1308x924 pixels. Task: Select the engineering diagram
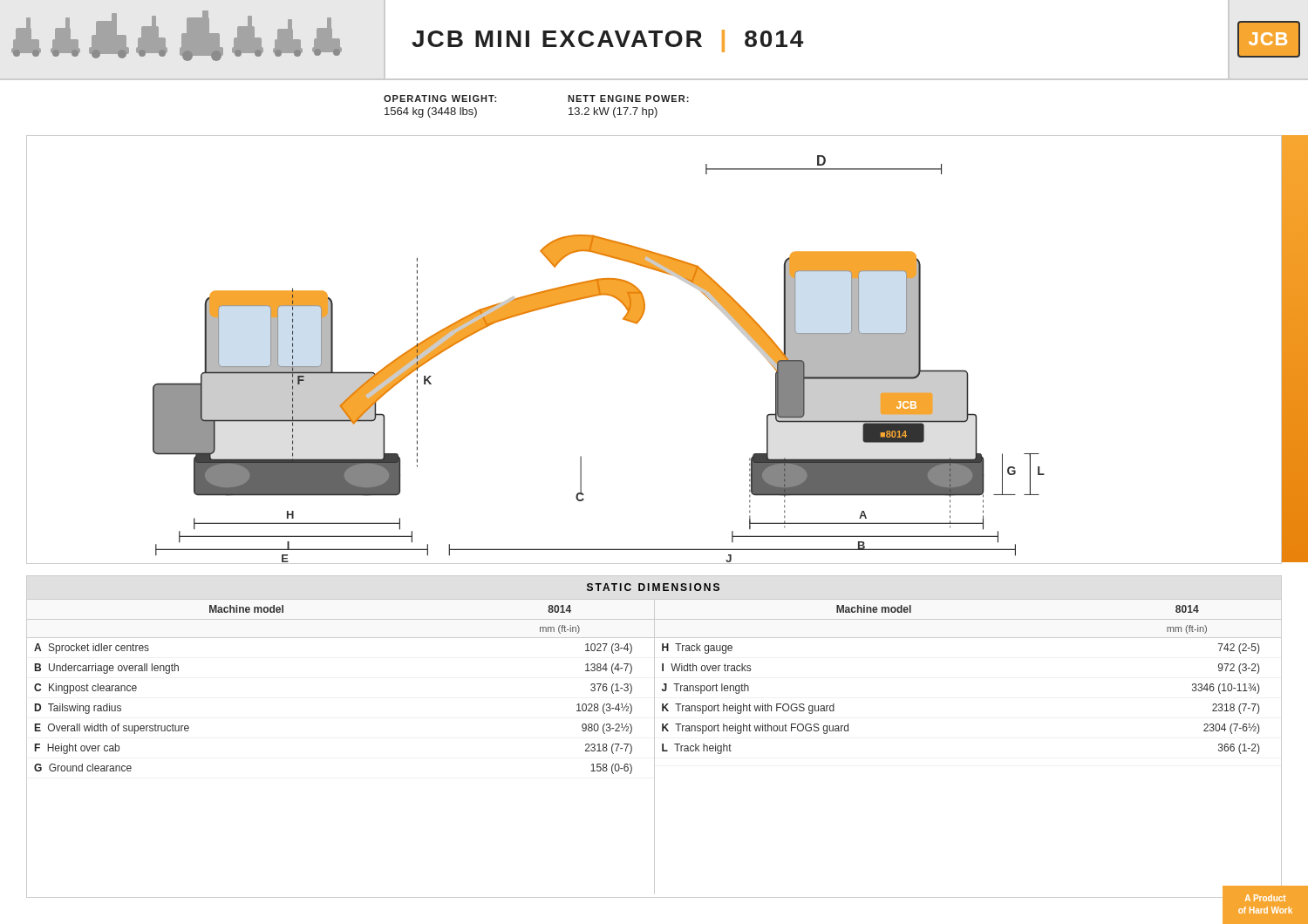tap(654, 351)
